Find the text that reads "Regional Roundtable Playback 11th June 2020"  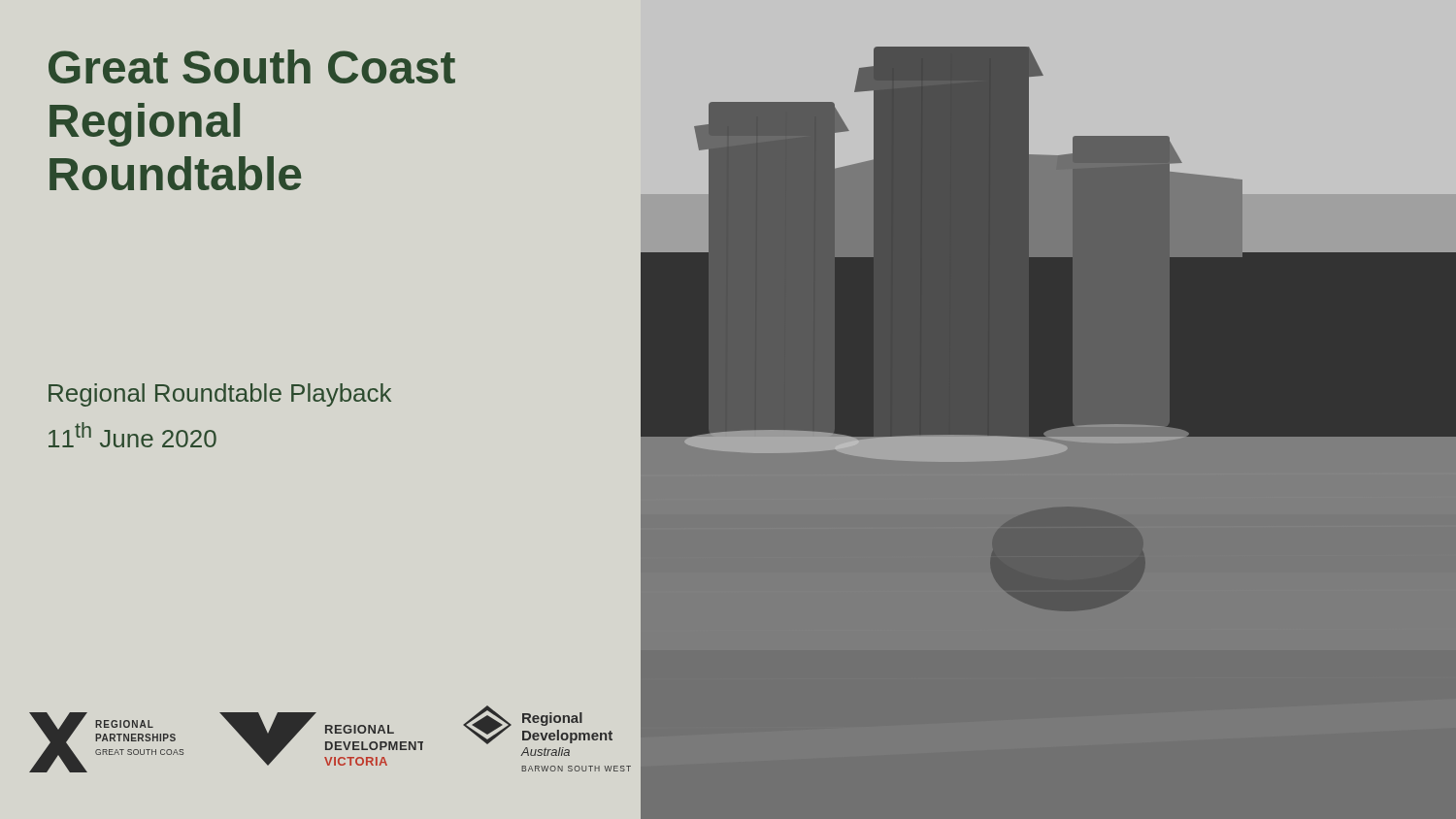[220, 395]
